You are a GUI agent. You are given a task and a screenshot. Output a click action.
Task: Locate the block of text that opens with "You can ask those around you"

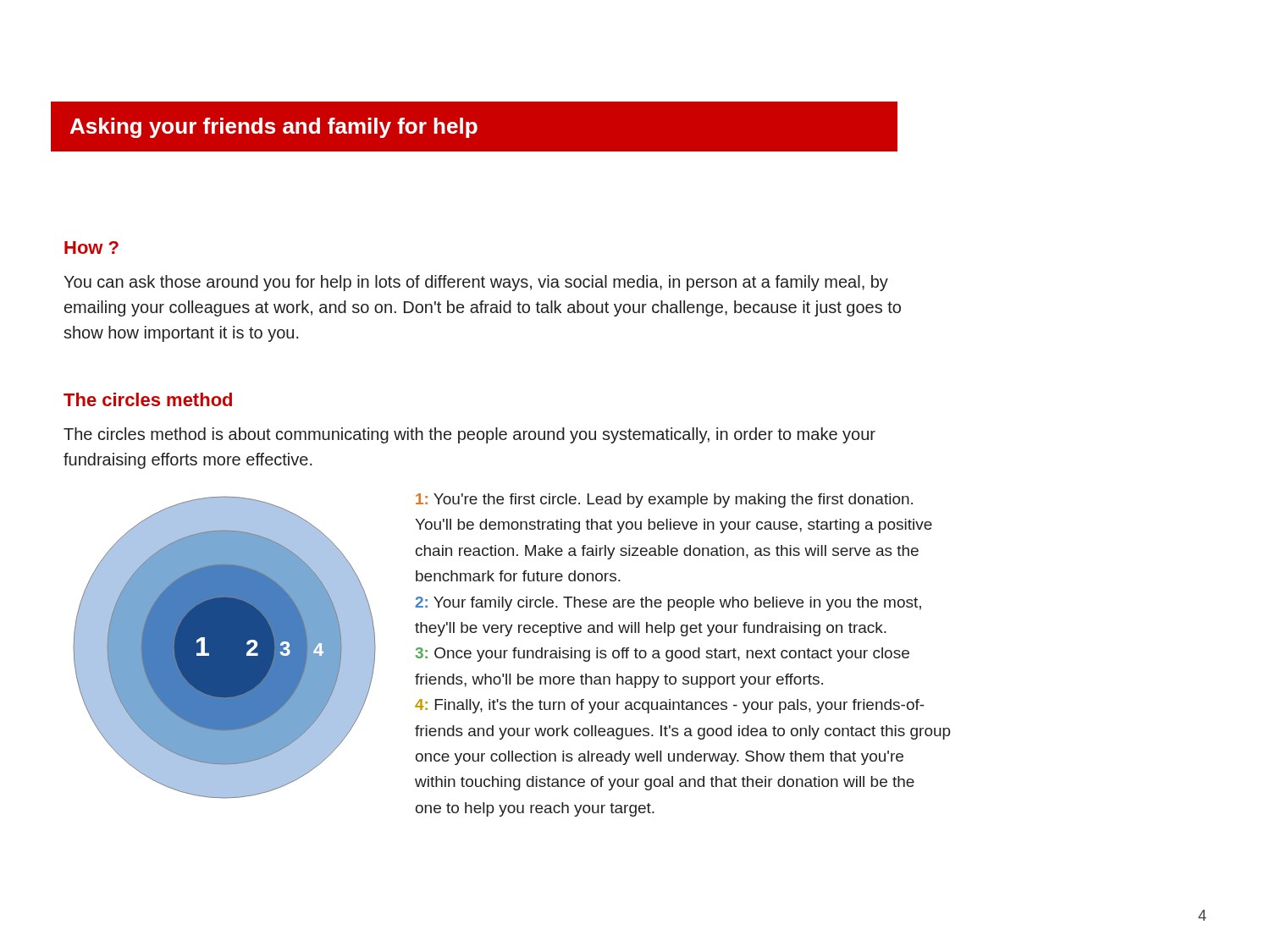coord(483,307)
